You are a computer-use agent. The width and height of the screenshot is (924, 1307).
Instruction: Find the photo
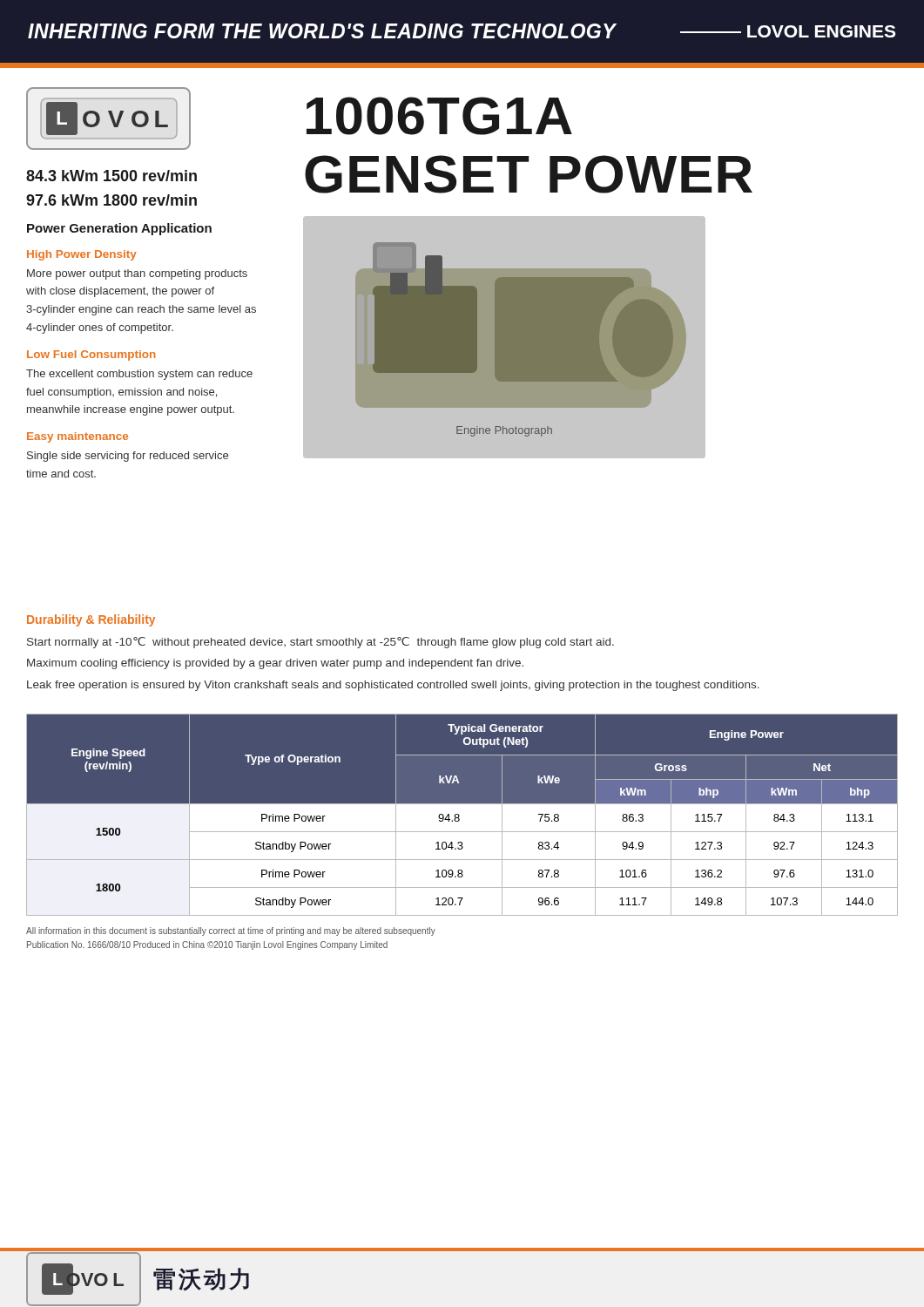tap(504, 337)
